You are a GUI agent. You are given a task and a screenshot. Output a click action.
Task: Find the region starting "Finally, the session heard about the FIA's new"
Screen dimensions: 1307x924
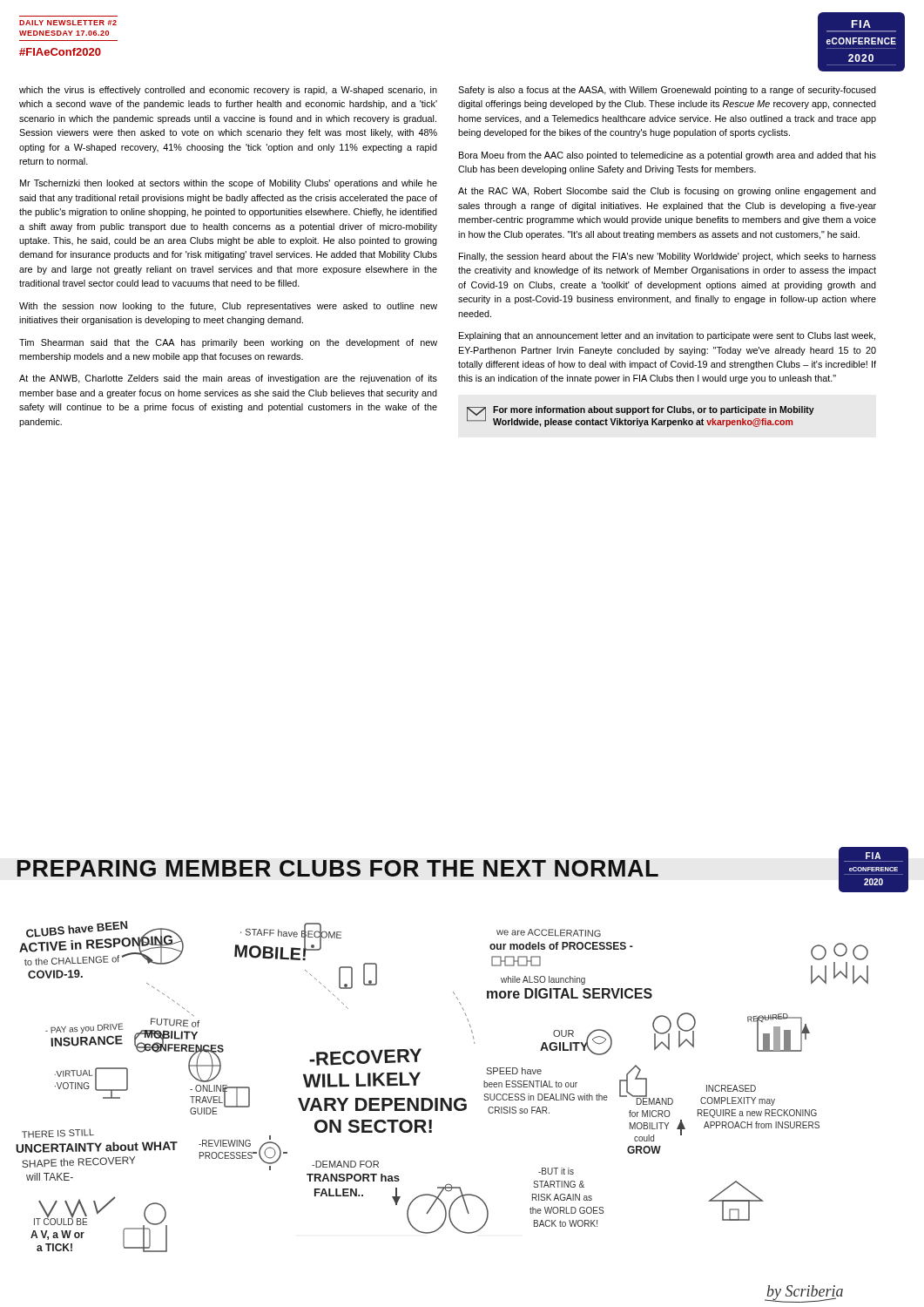coord(667,285)
